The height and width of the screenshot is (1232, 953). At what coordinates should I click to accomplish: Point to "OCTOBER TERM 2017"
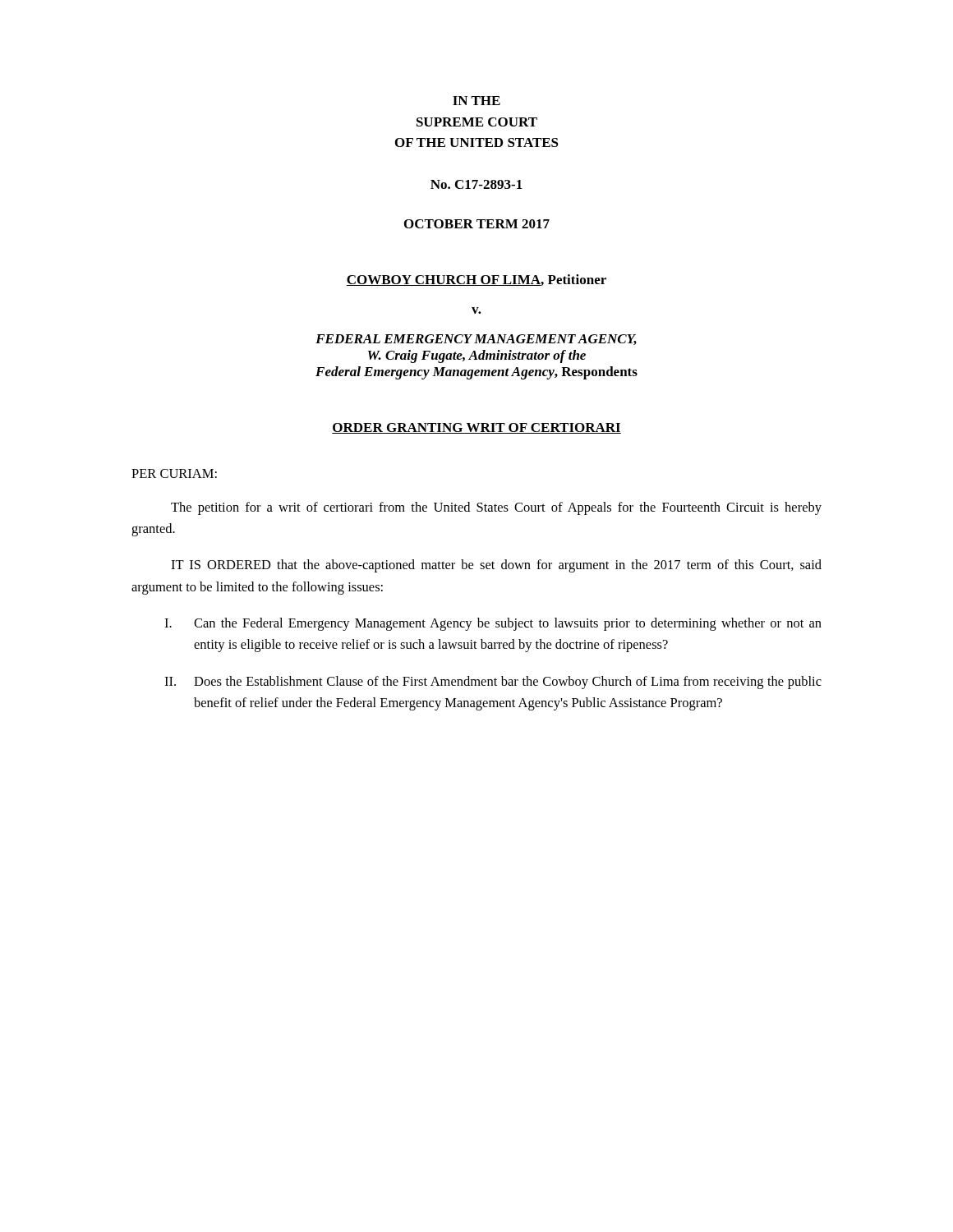476,223
